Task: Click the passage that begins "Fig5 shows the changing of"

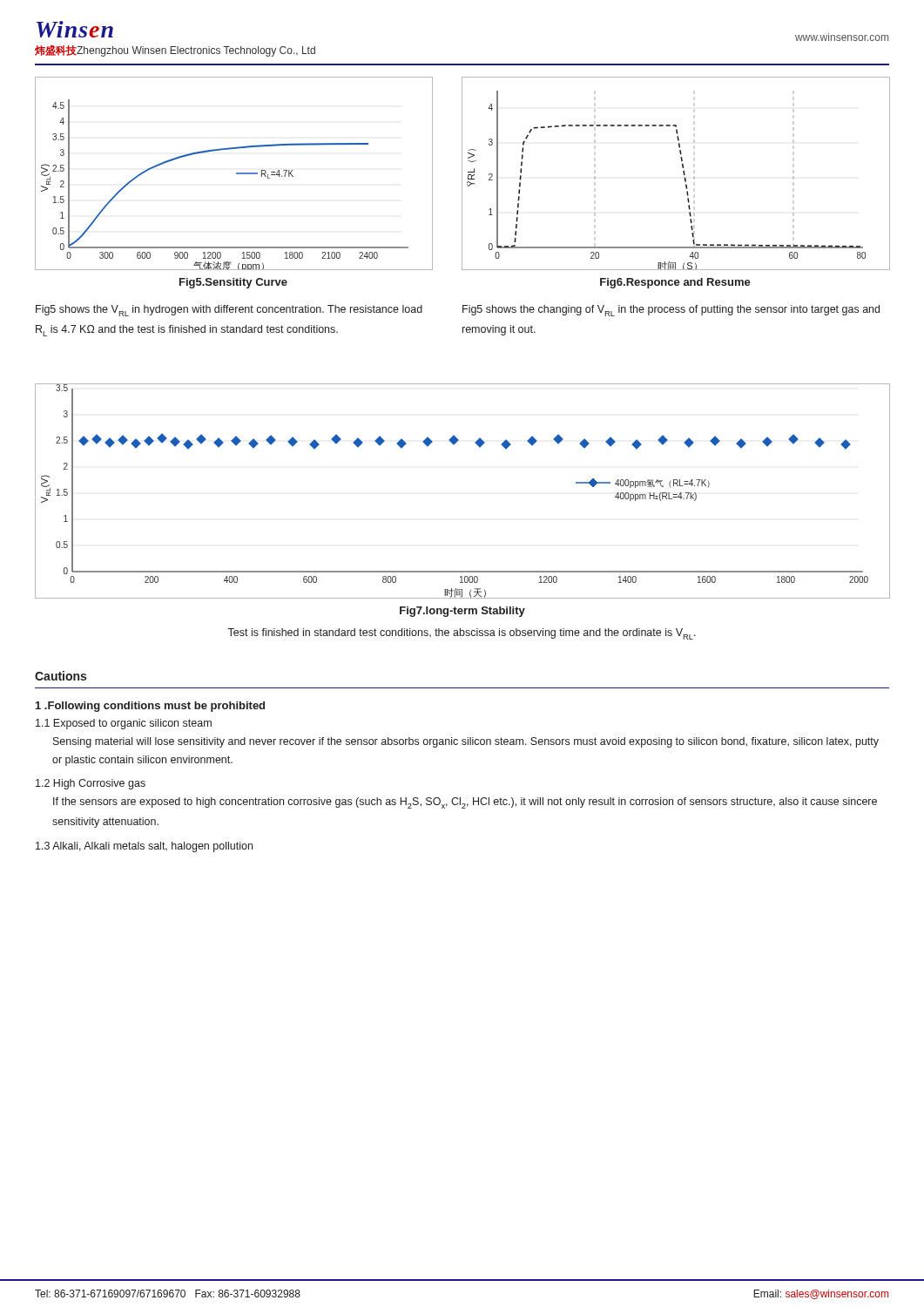Action: coord(671,319)
